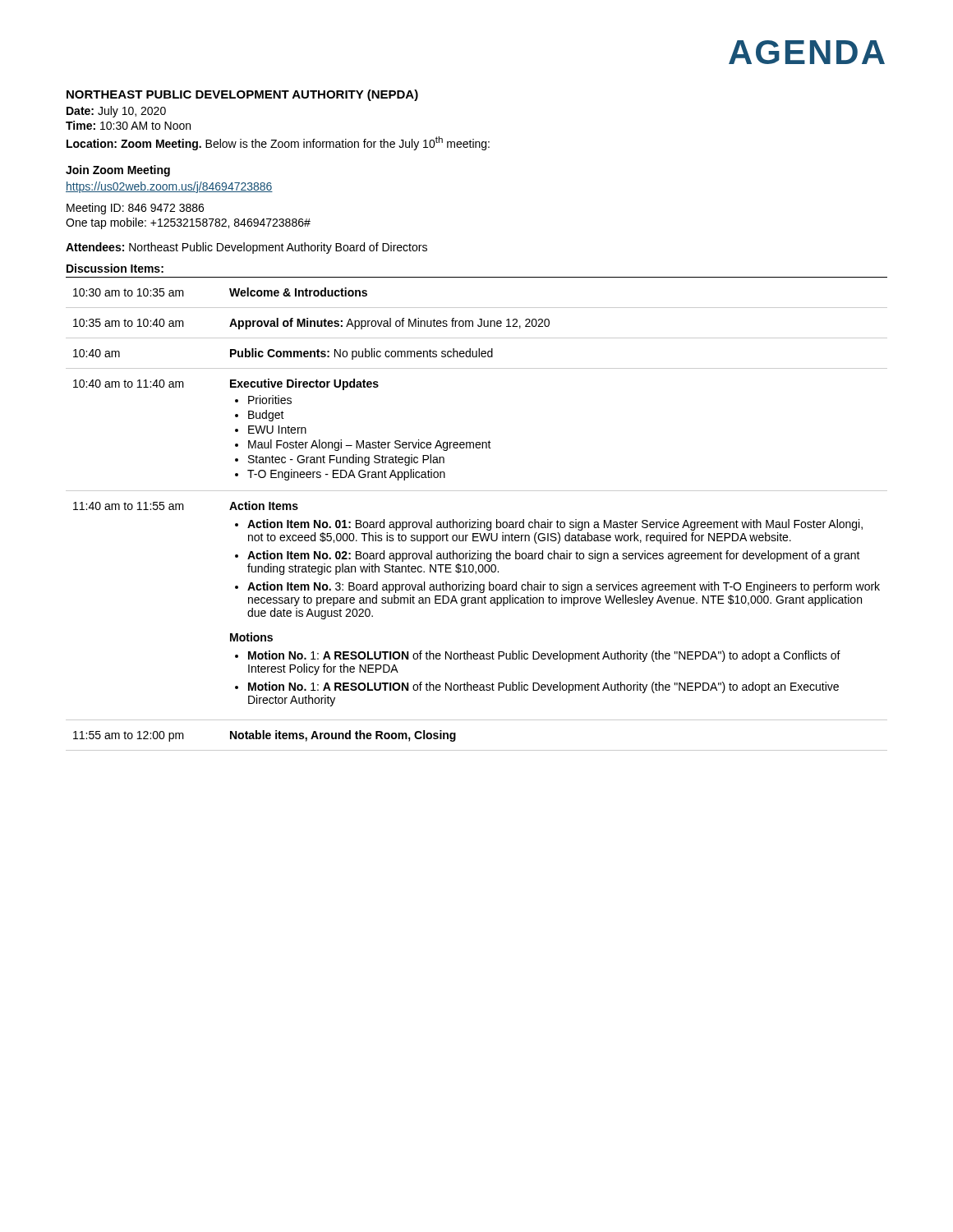This screenshot has width=953, height=1232.
Task: Select the text block with the text "Attendees: Northeast Public Development Authority"
Action: [247, 247]
